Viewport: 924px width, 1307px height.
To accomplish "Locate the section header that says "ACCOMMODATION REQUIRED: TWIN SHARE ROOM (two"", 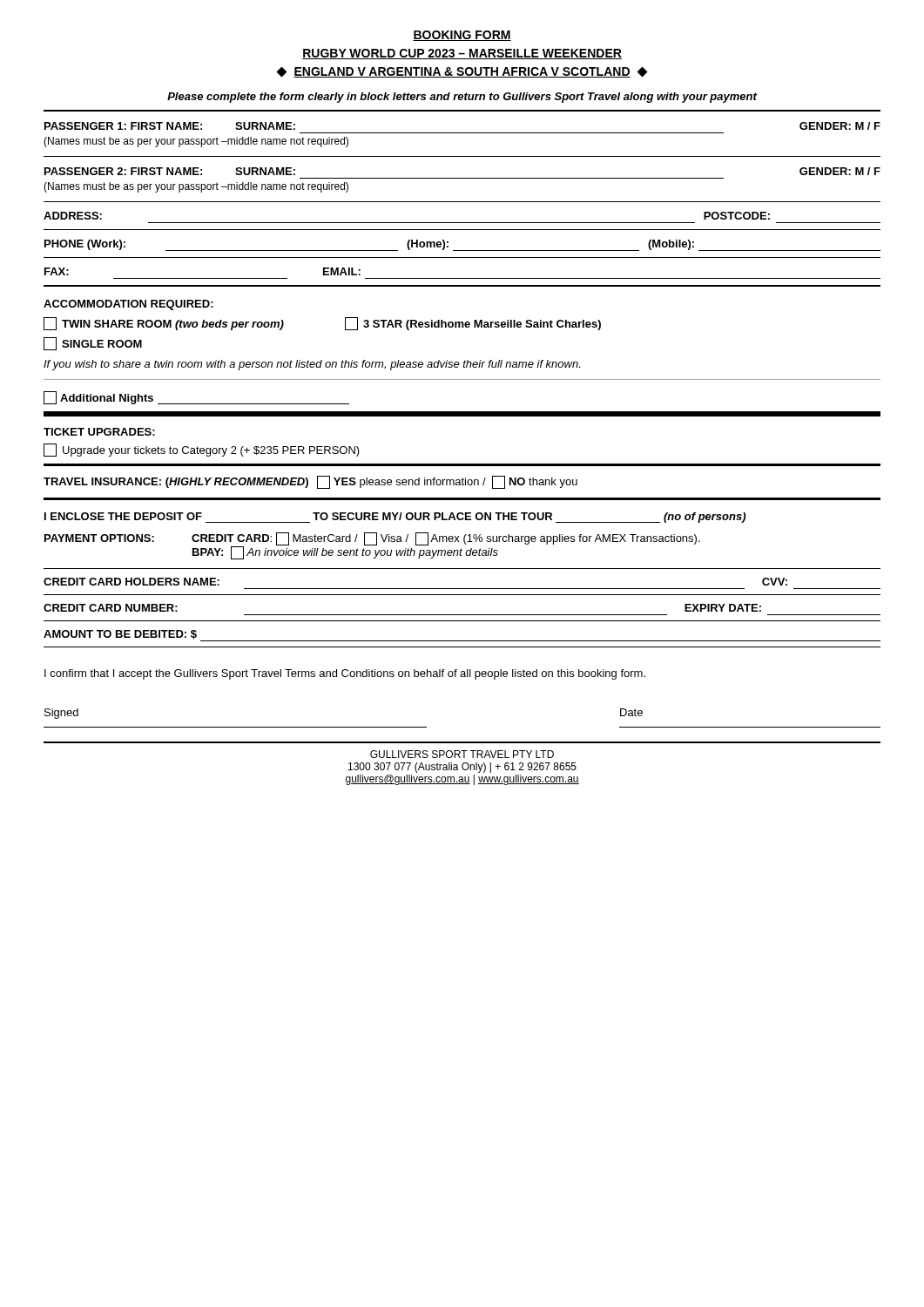I will pos(462,351).
